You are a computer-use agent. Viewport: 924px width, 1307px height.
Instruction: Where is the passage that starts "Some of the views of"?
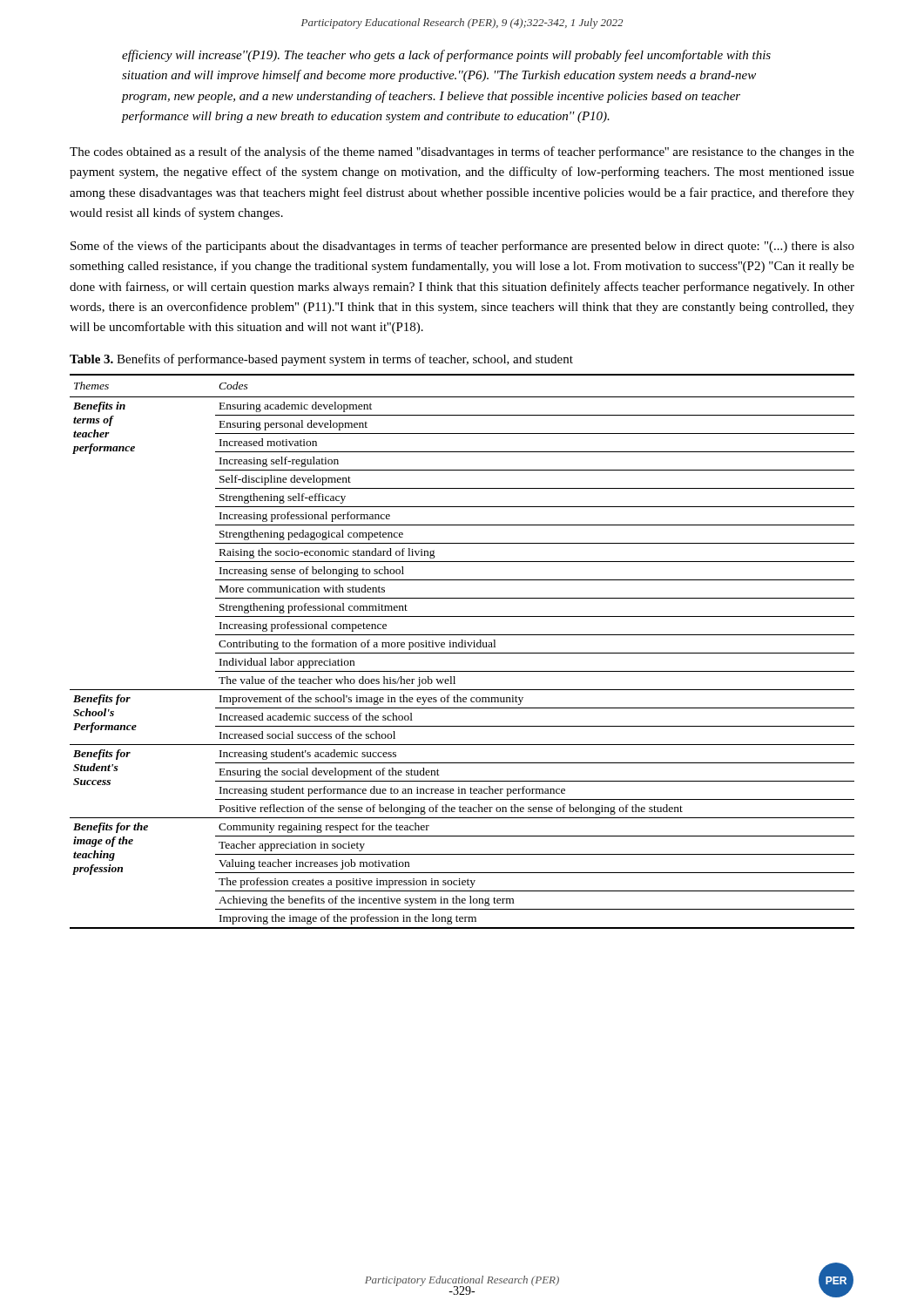(462, 286)
